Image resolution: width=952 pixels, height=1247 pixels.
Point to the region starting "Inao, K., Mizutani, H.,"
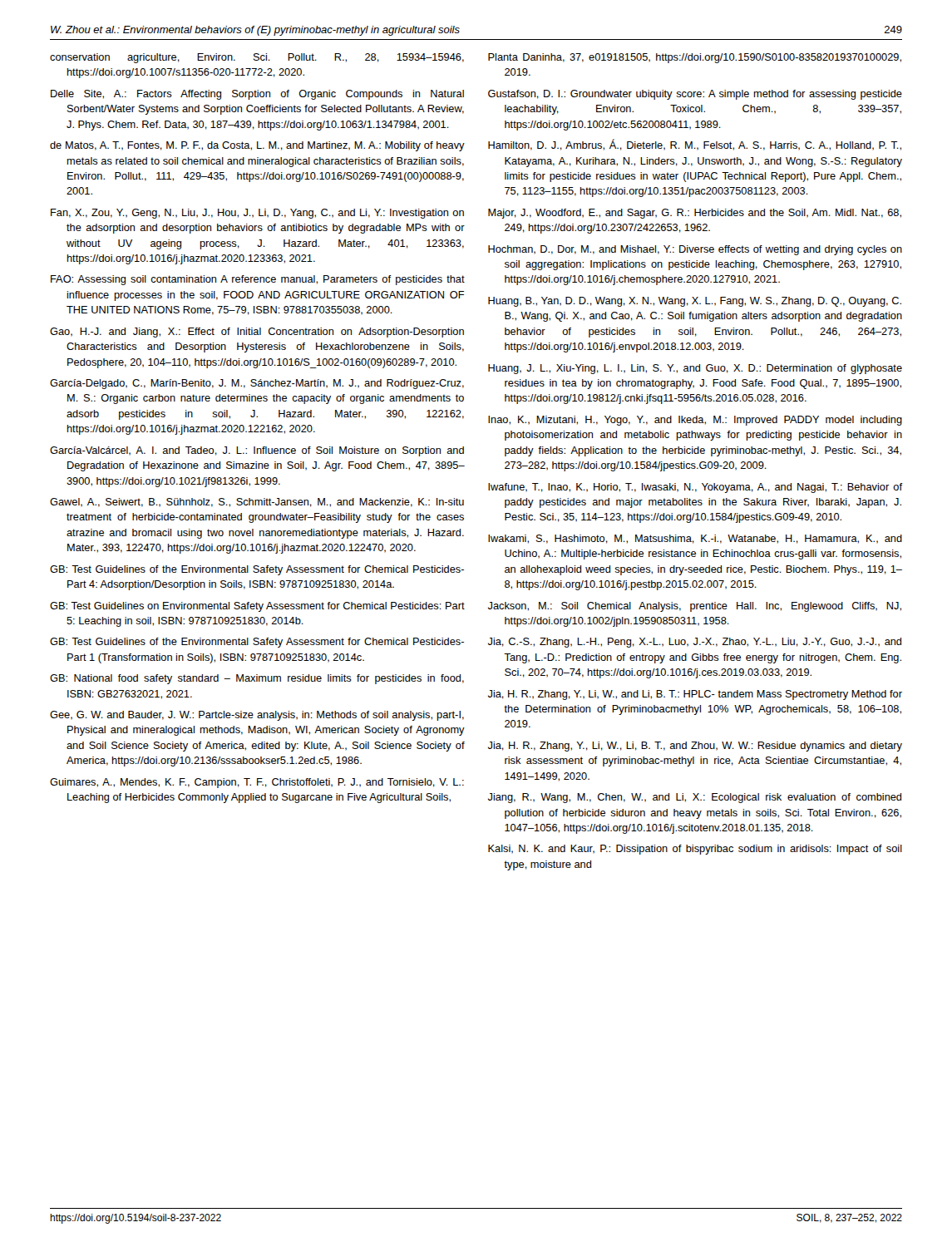point(695,442)
